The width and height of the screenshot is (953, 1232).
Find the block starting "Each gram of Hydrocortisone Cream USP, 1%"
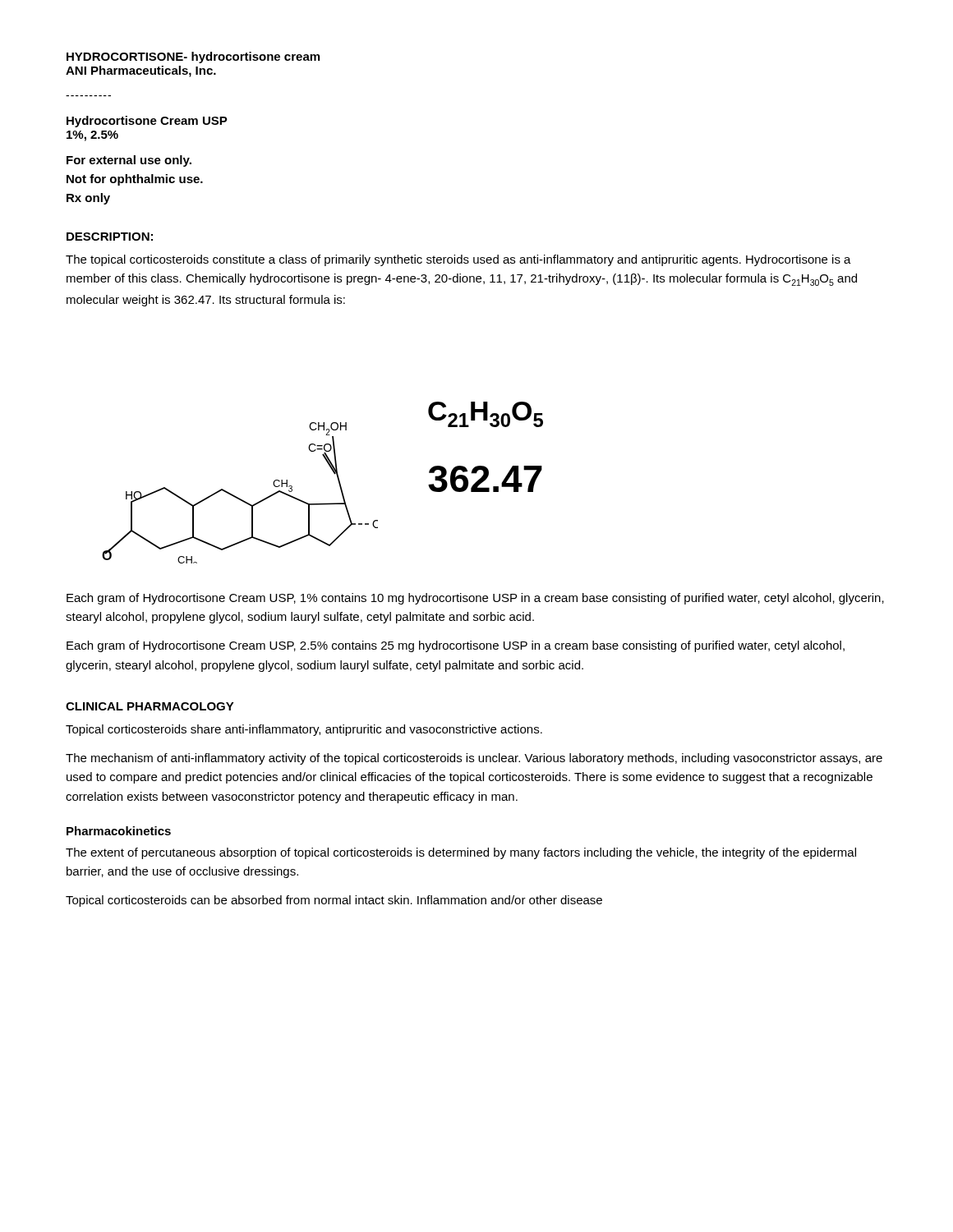pos(475,607)
